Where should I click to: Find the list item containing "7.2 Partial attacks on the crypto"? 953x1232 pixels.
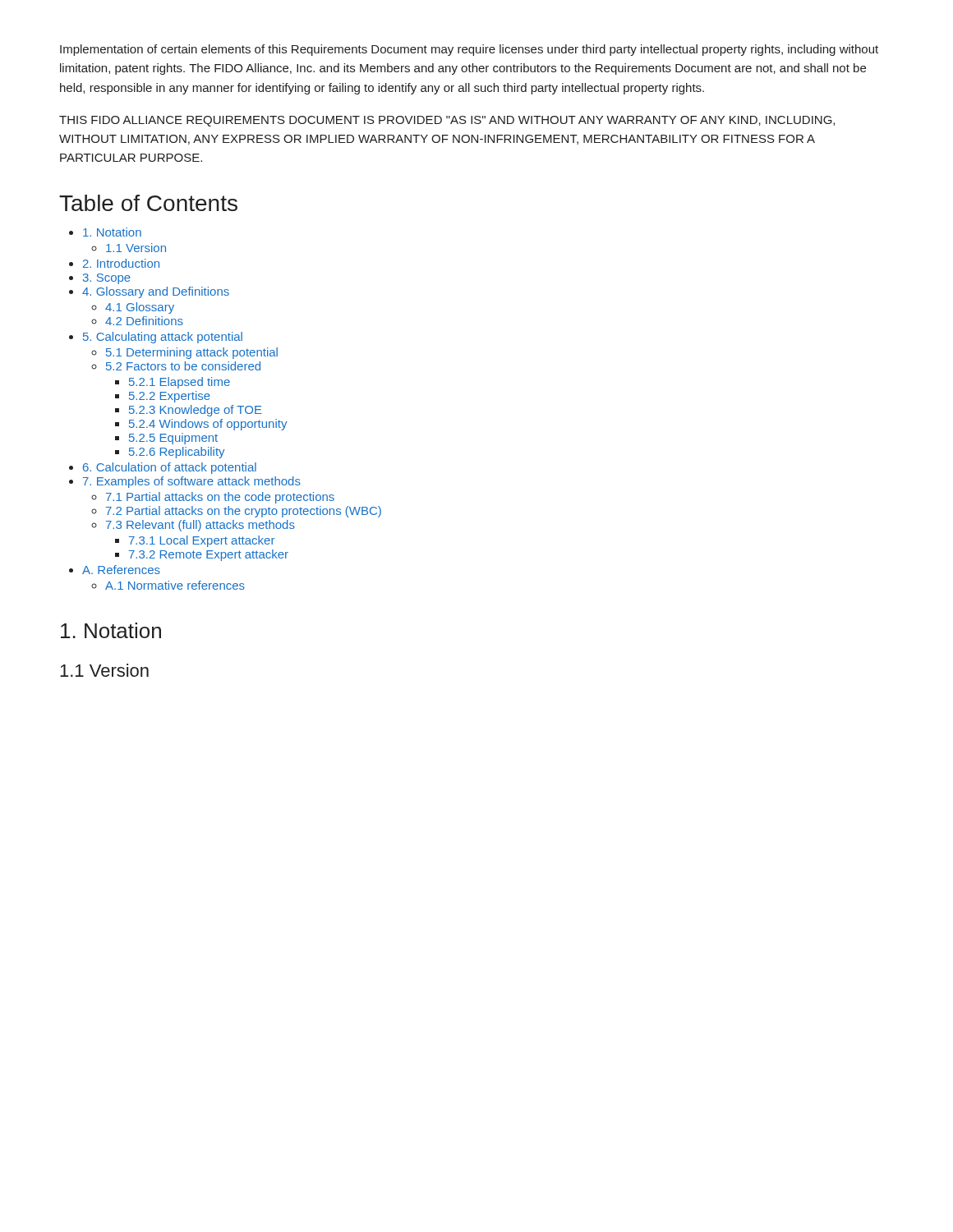click(x=244, y=512)
